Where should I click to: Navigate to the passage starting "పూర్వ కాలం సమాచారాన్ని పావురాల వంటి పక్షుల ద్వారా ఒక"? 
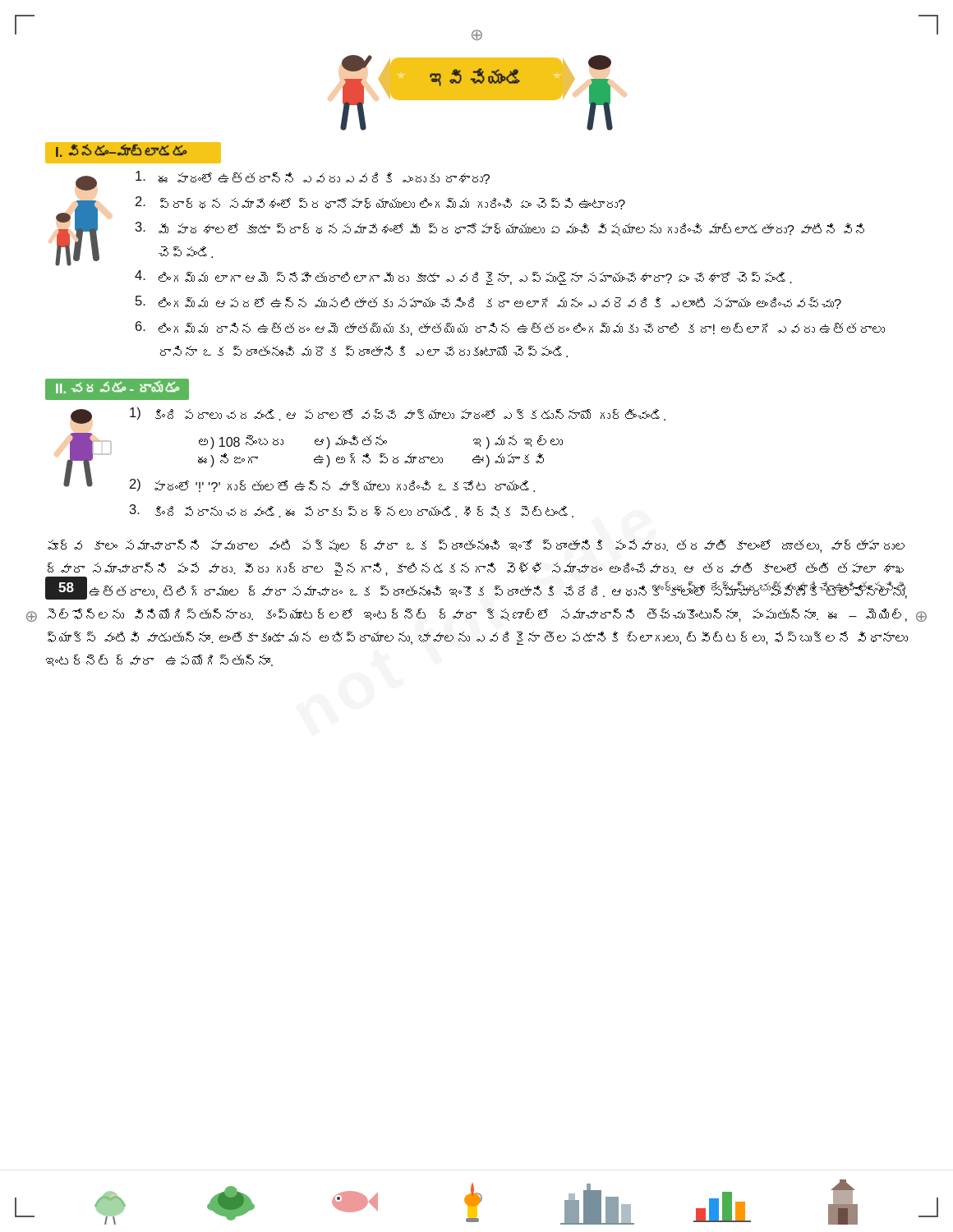click(x=476, y=604)
